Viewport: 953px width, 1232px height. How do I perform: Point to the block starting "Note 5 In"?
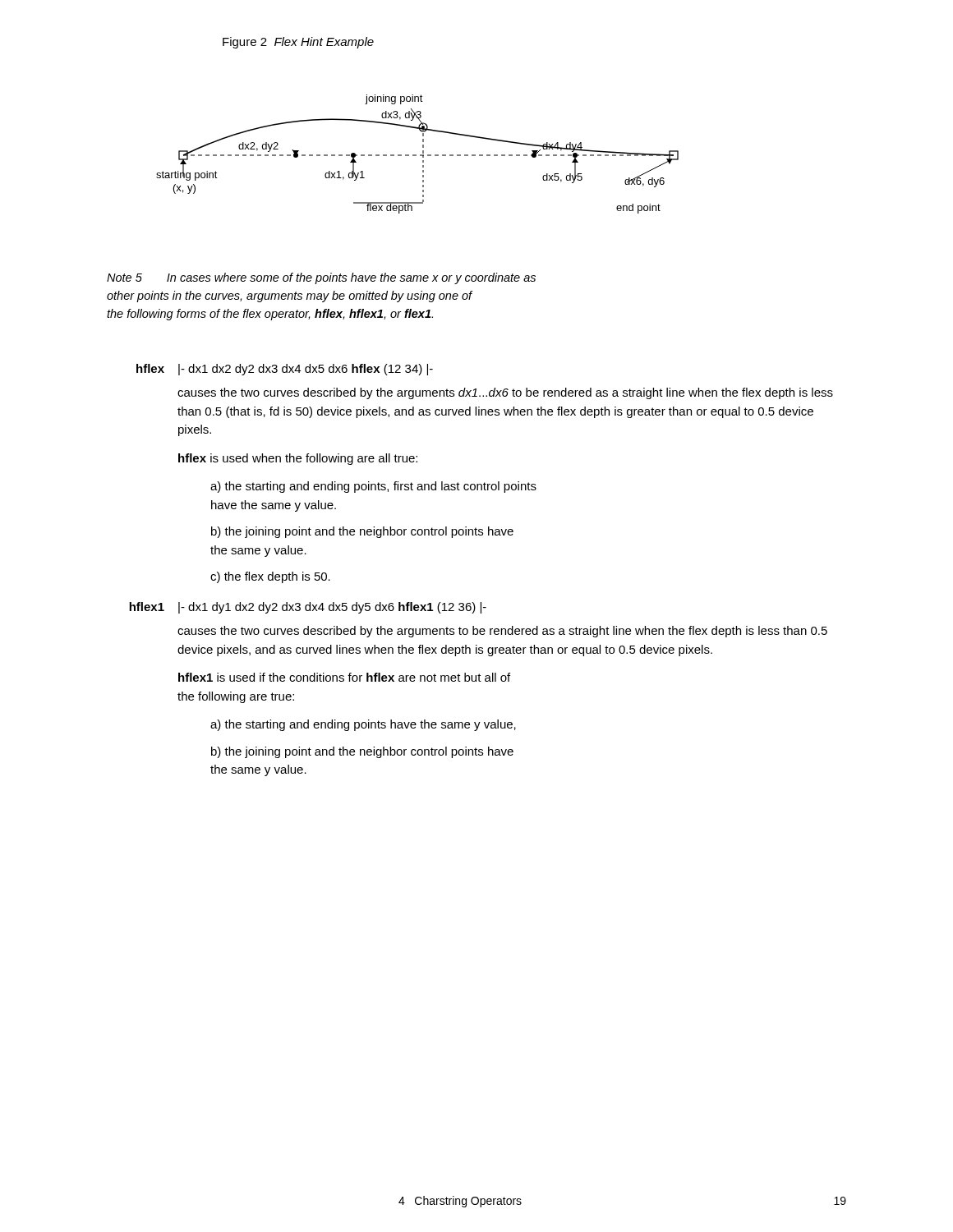(321, 295)
